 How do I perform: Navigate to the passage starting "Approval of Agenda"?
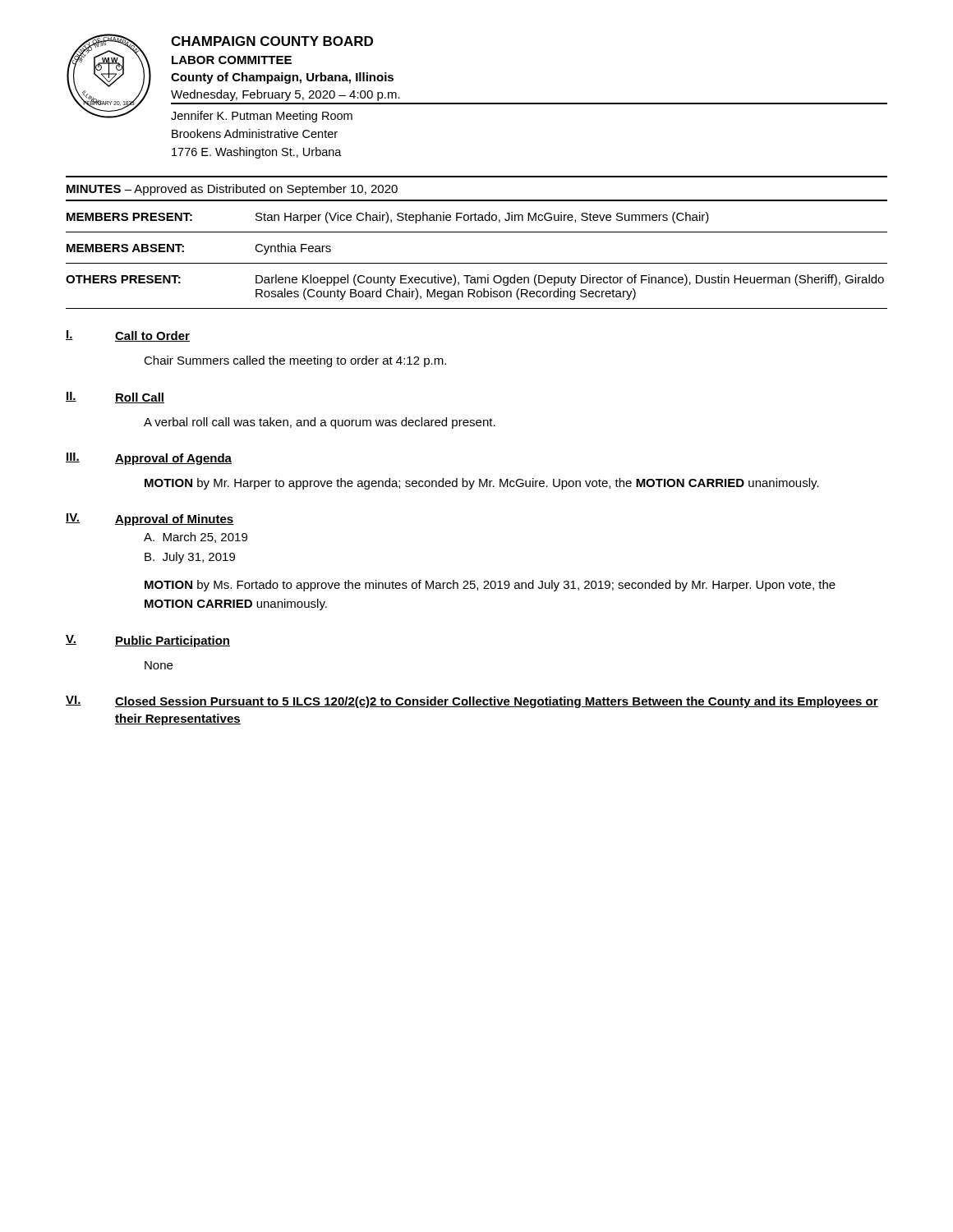173,458
